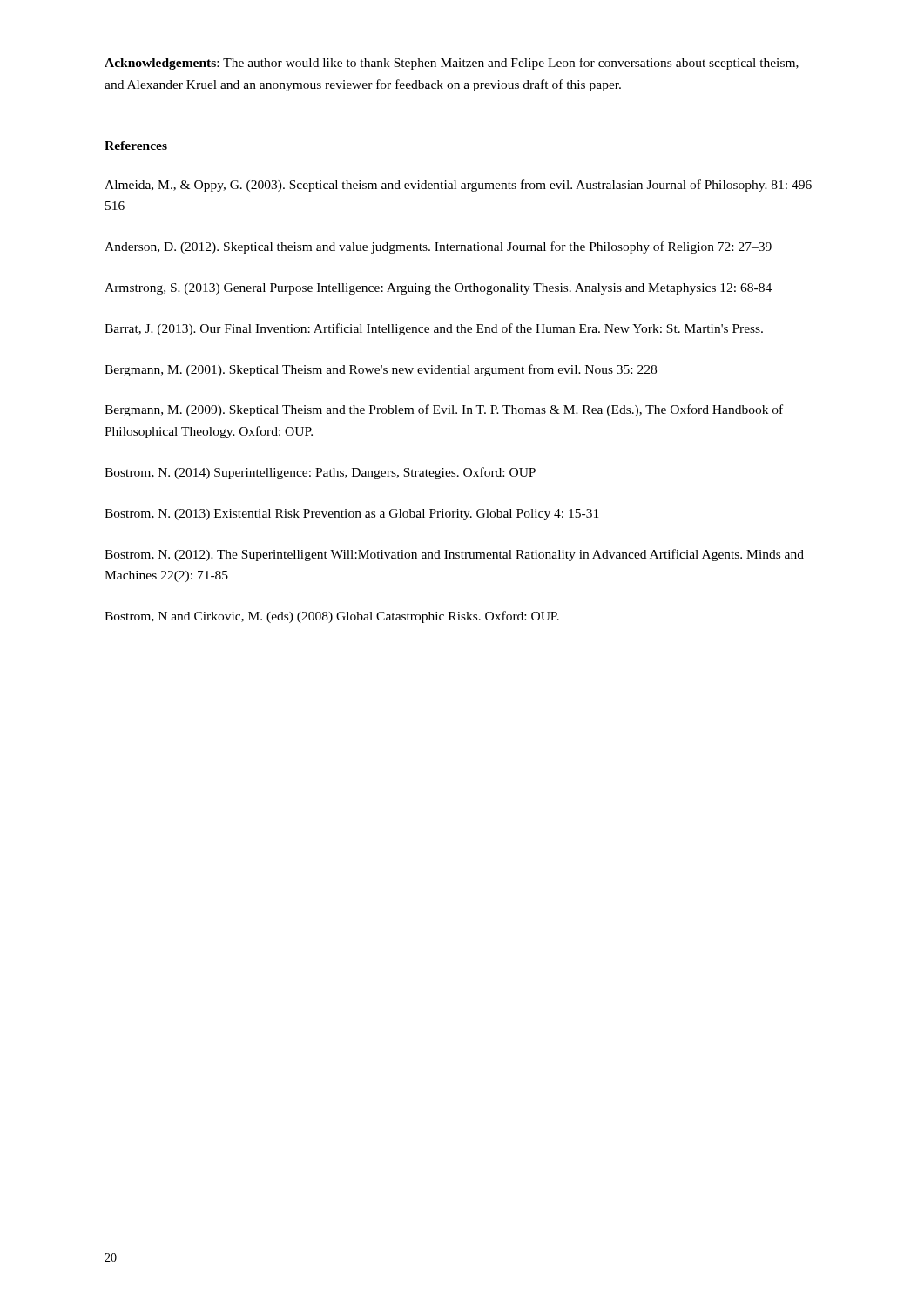Locate the block starting "Barrat, J. (2013). Our Final Invention: Artificial Intelligence"
The height and width of the screenshot is (1307, 924).
[434, 328]
